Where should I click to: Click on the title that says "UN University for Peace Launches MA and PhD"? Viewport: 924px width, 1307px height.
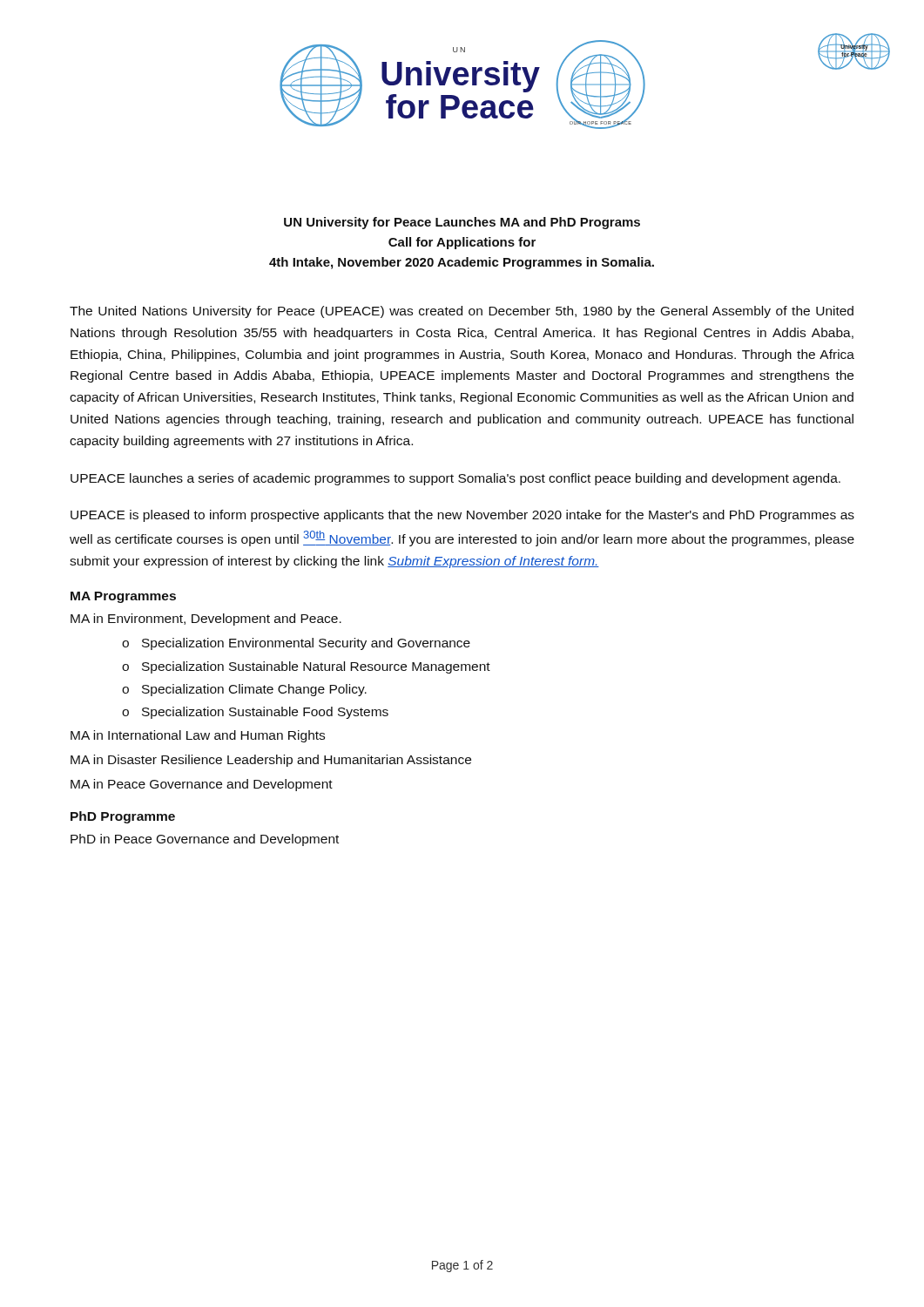pyautogui.click(x=462, y=242)
